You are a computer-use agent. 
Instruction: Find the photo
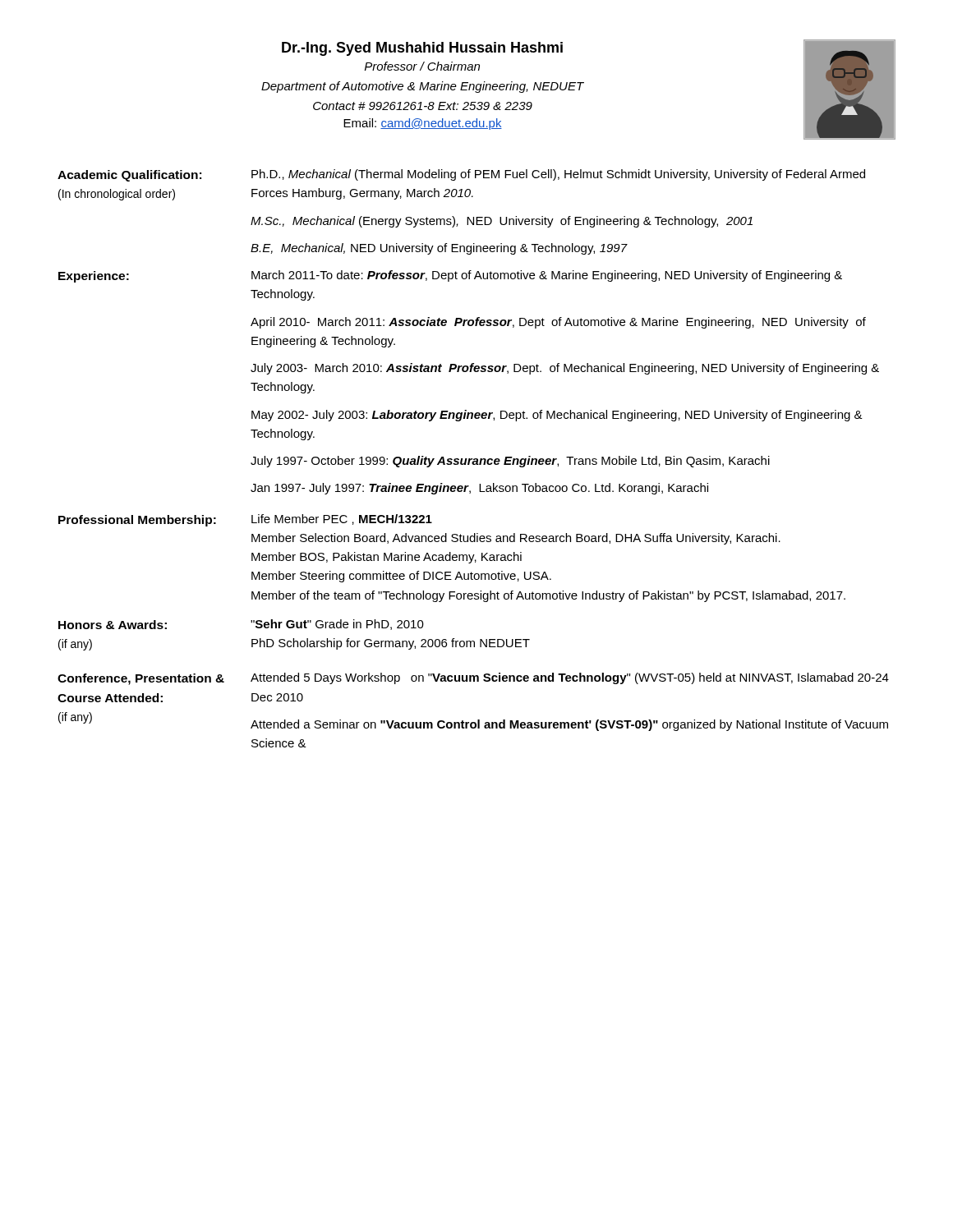[850, 90]
